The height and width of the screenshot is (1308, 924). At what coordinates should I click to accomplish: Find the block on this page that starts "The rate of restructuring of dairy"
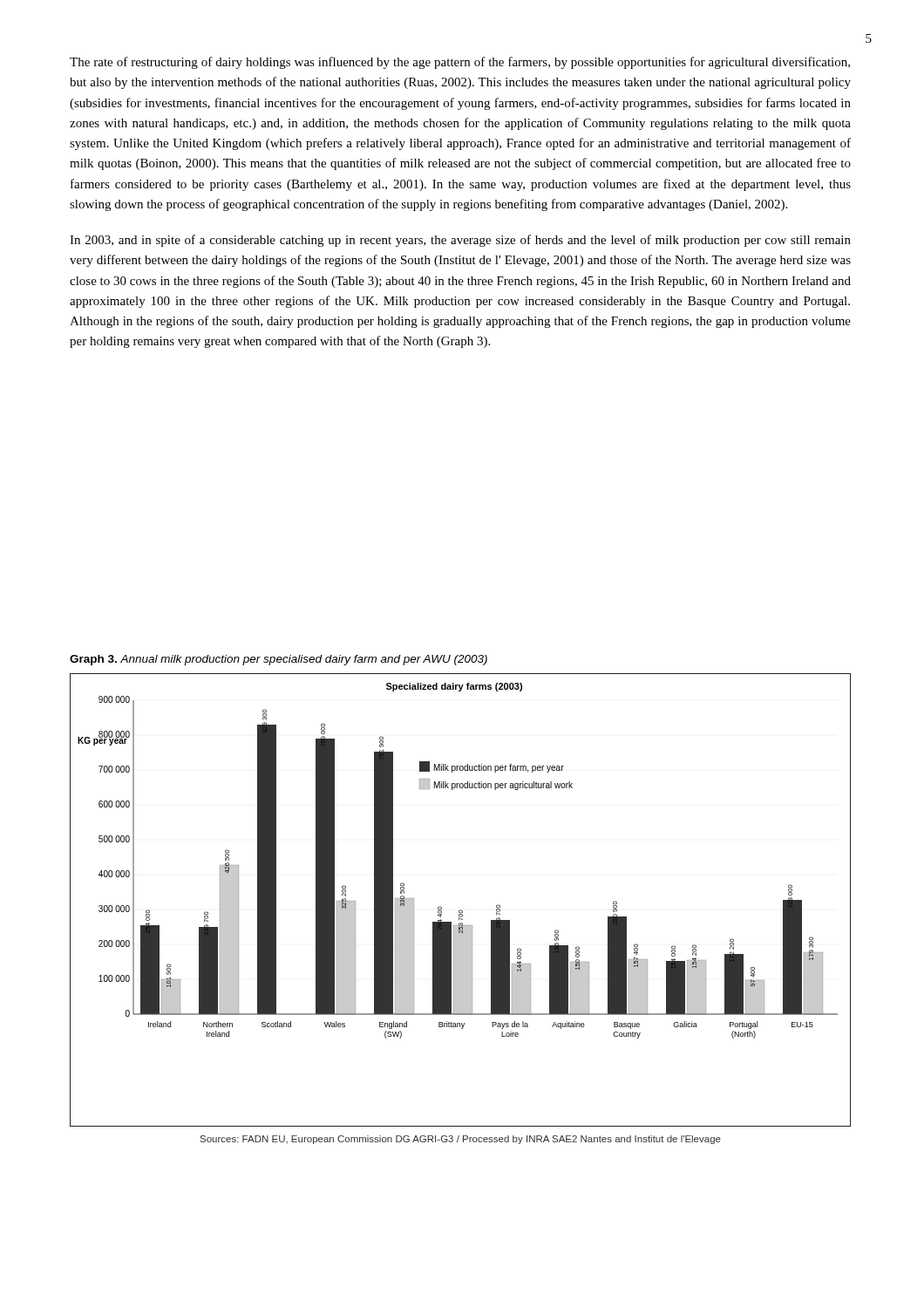tap(460, 133)
